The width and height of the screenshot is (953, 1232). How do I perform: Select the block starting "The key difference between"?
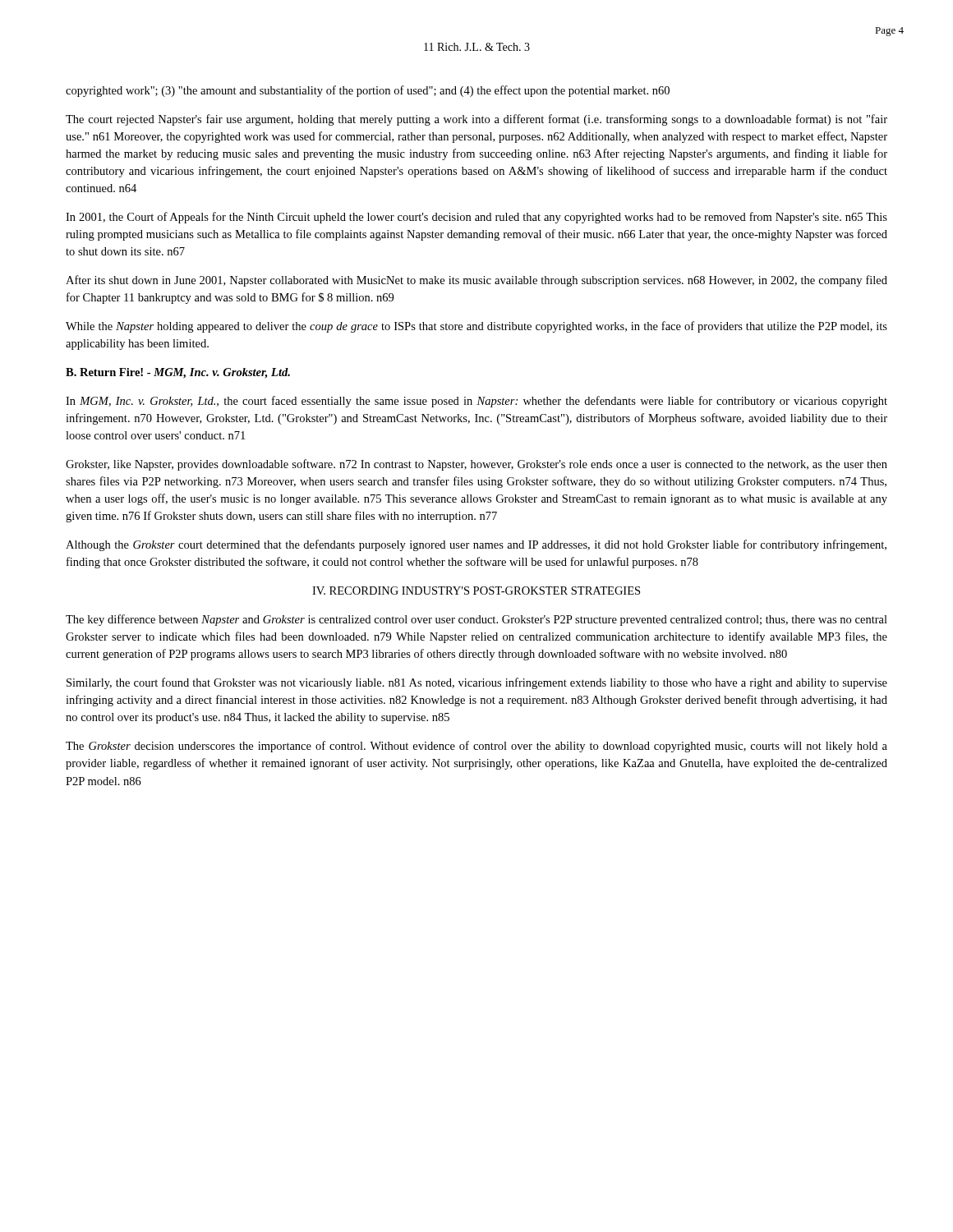476,637
